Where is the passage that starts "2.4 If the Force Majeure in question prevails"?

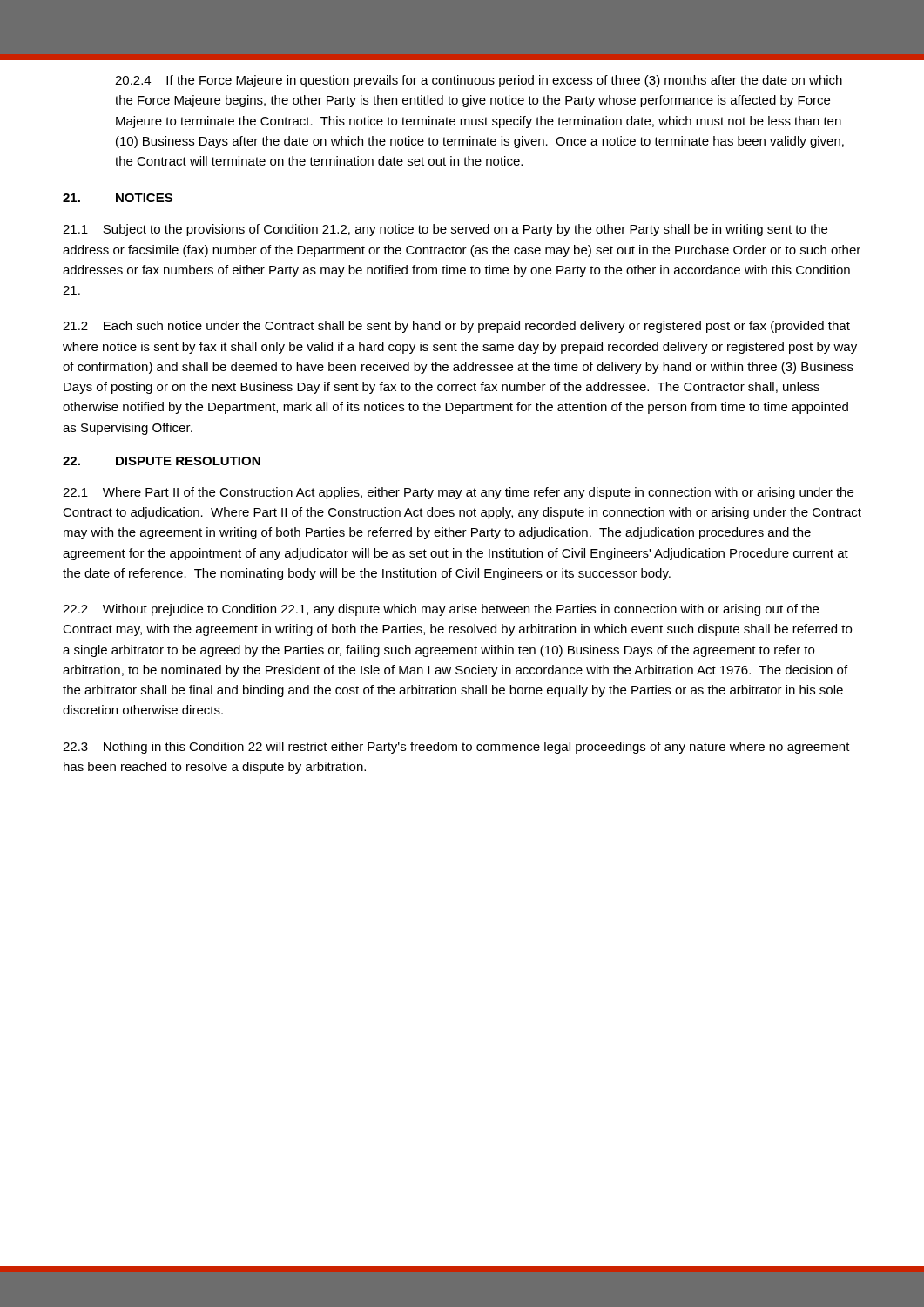[480, 120]
